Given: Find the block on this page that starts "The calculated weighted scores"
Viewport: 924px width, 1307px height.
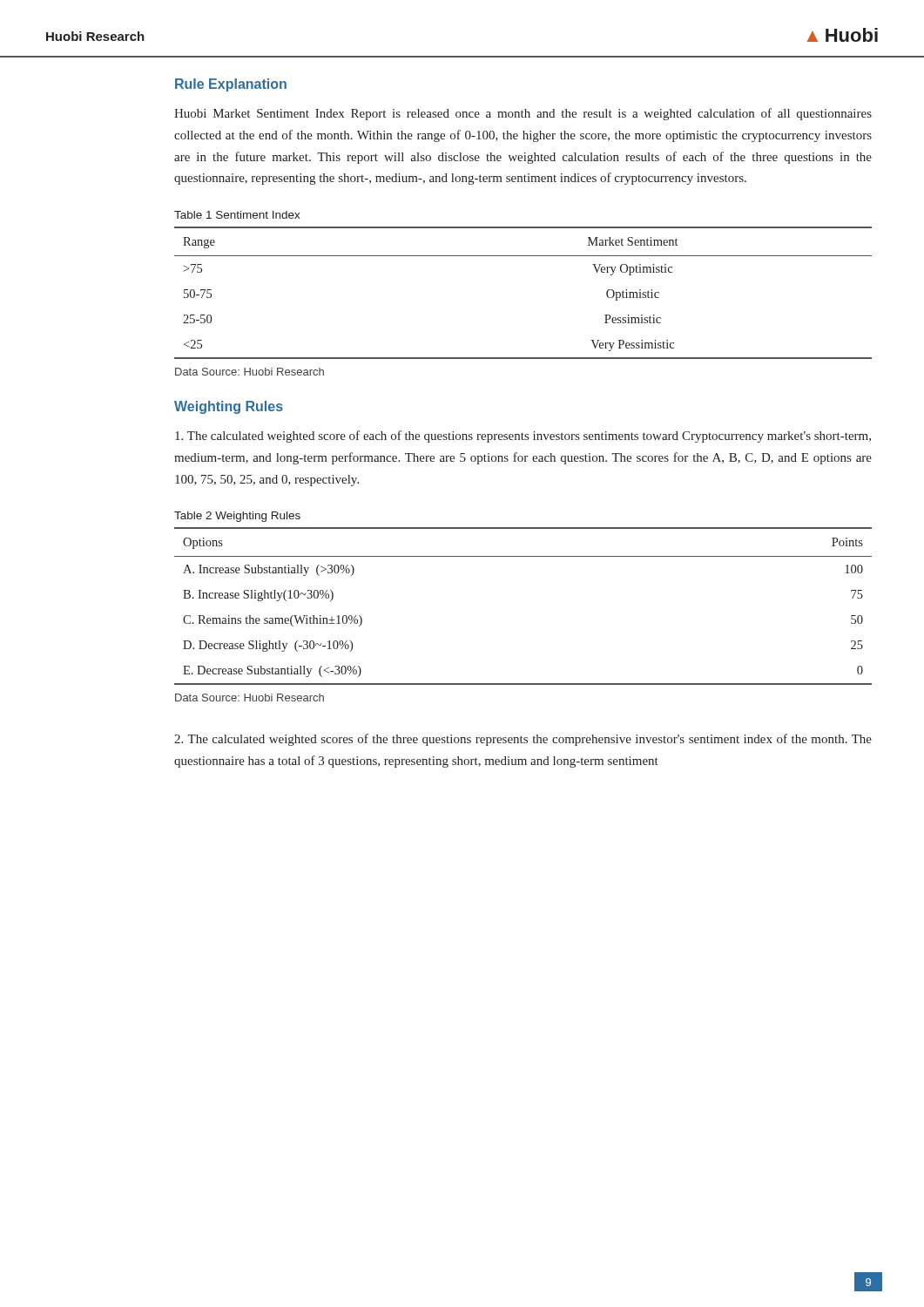Looking at the screenshot, I should click(x=523, y=750).
